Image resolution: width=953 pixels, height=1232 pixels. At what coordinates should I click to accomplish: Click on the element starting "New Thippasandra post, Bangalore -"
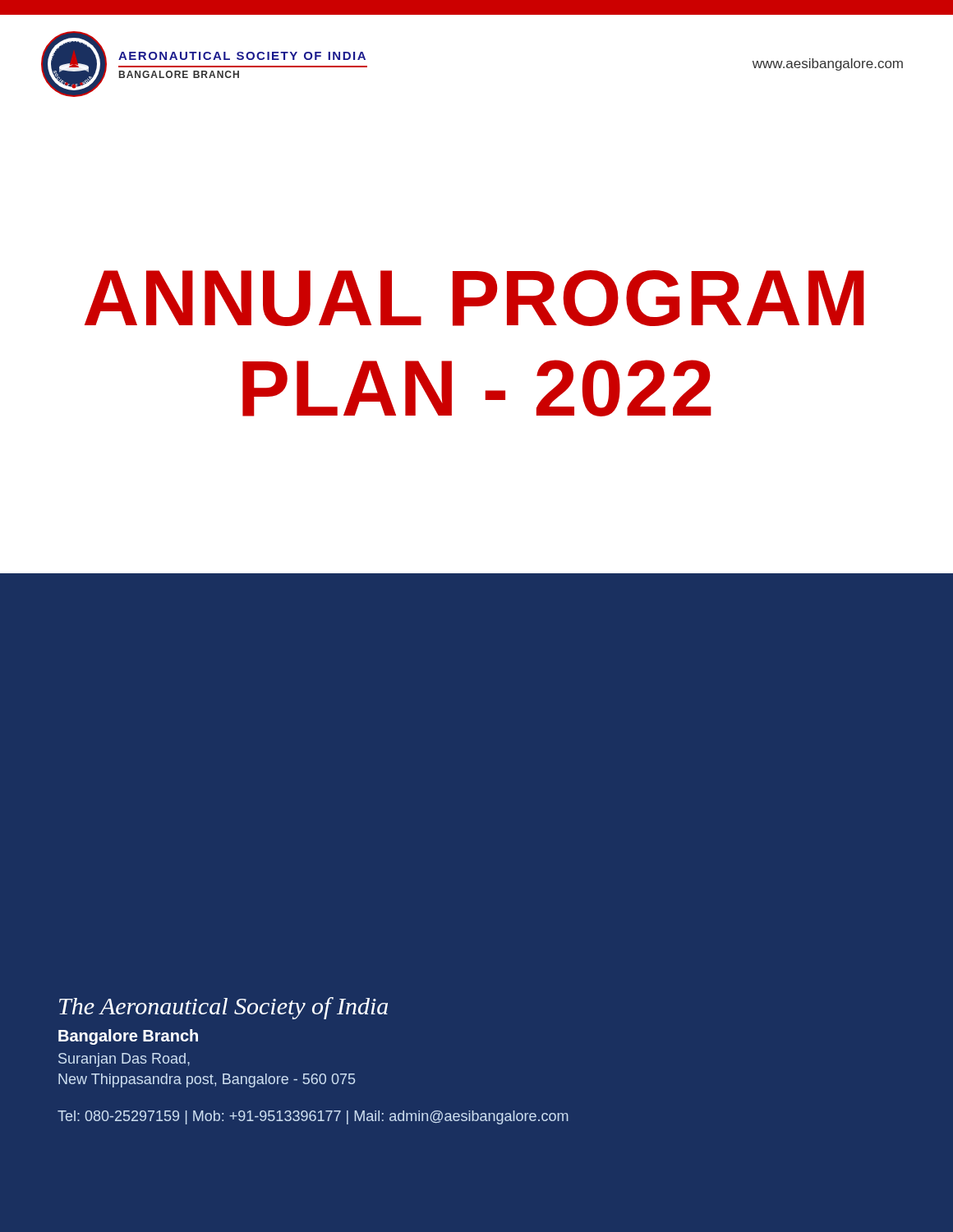207,1079
